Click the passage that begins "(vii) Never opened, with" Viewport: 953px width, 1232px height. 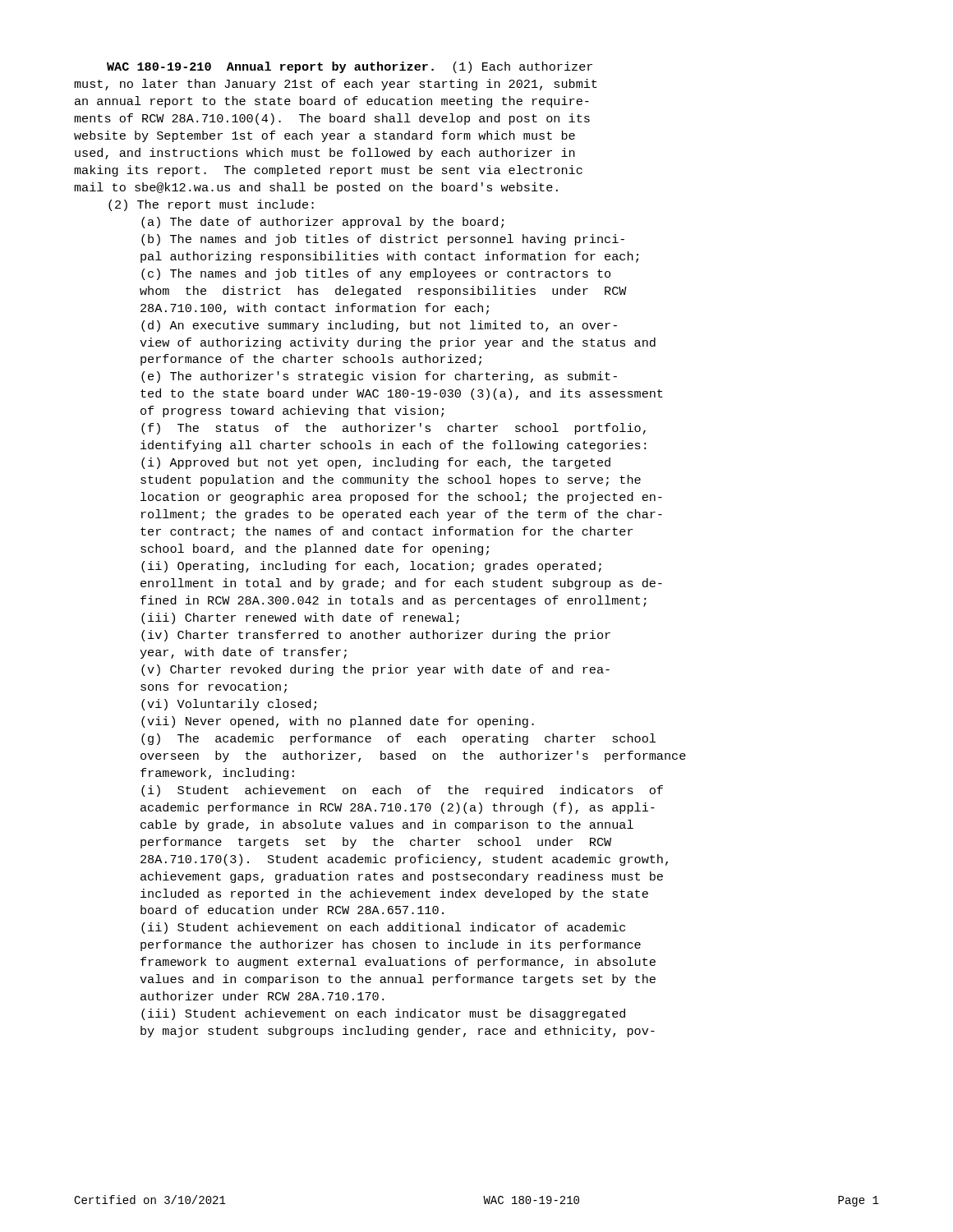pos(509,722)
